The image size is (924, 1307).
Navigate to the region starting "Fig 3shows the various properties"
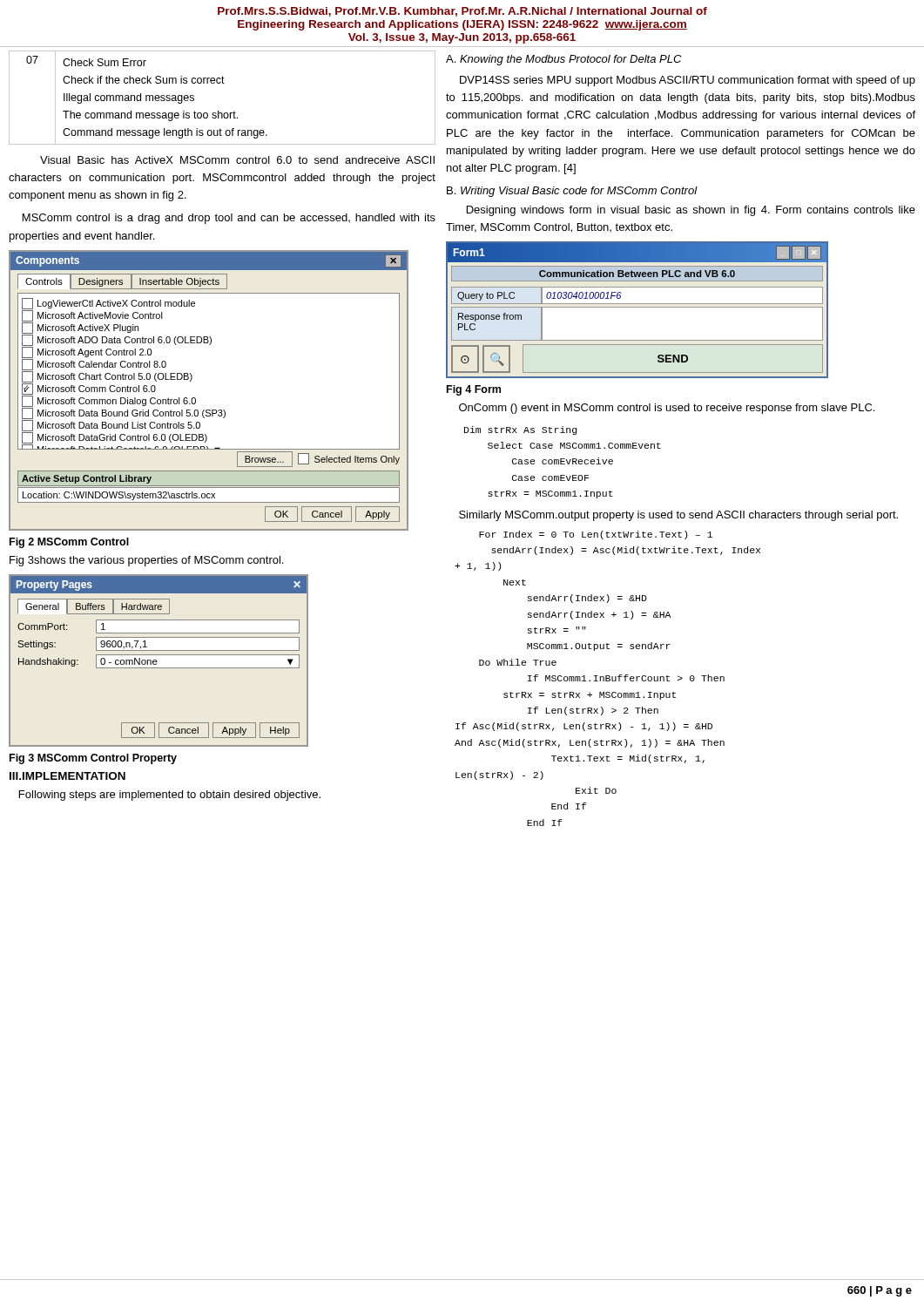click(x=147, y=560)
